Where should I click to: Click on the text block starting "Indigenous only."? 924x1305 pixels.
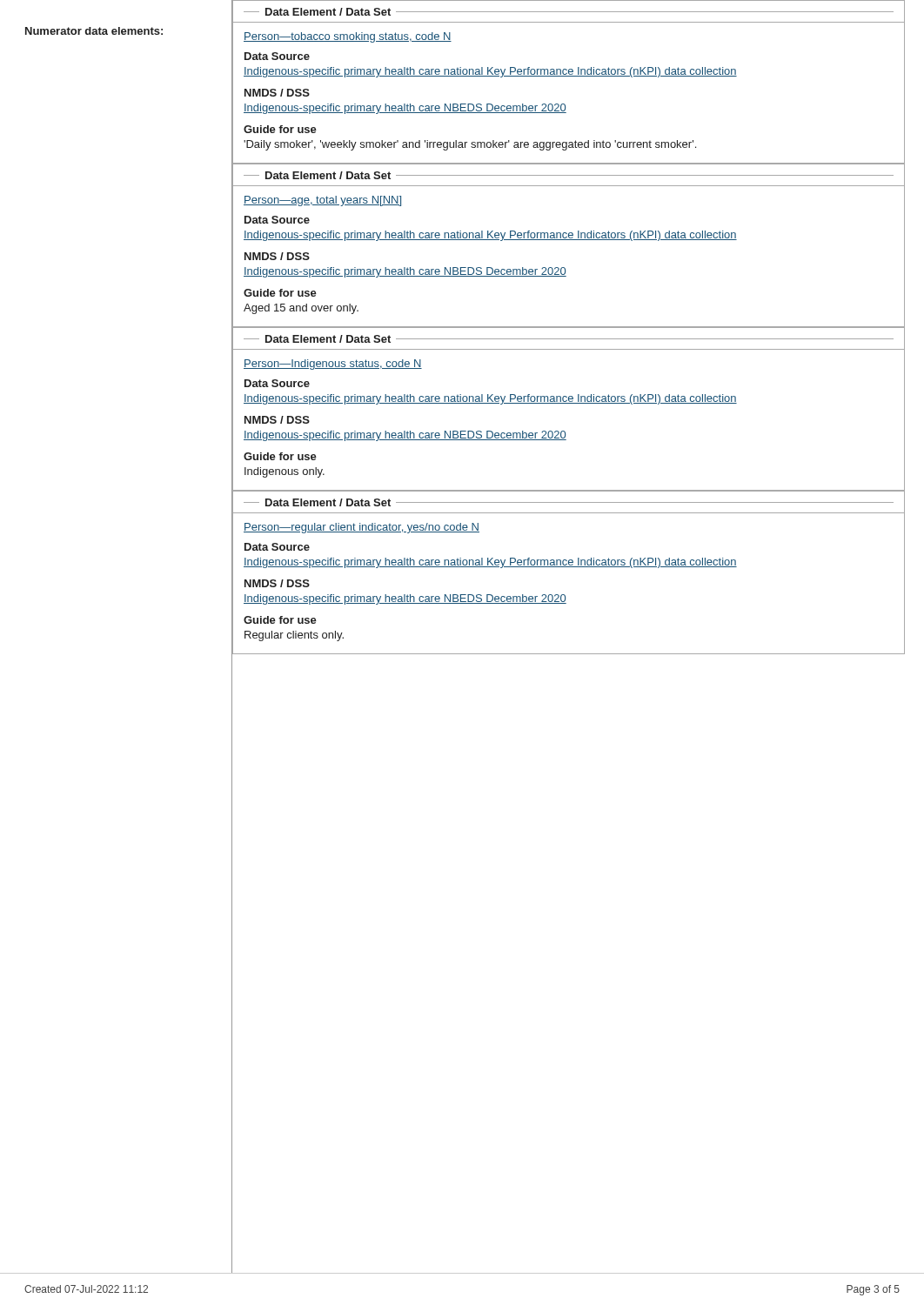click(x=284, y=471)
